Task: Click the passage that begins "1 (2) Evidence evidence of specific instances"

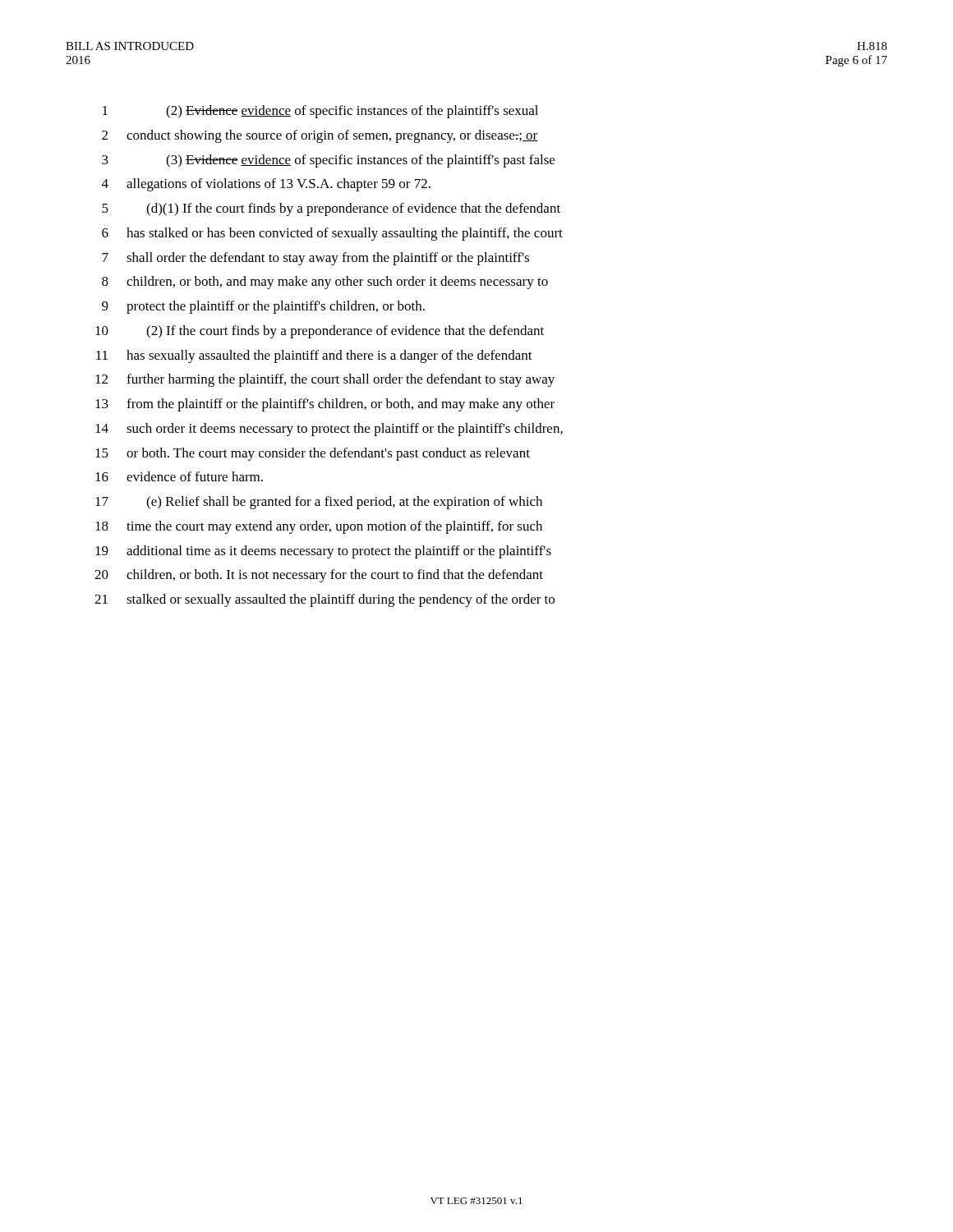Action: (476, 111)
